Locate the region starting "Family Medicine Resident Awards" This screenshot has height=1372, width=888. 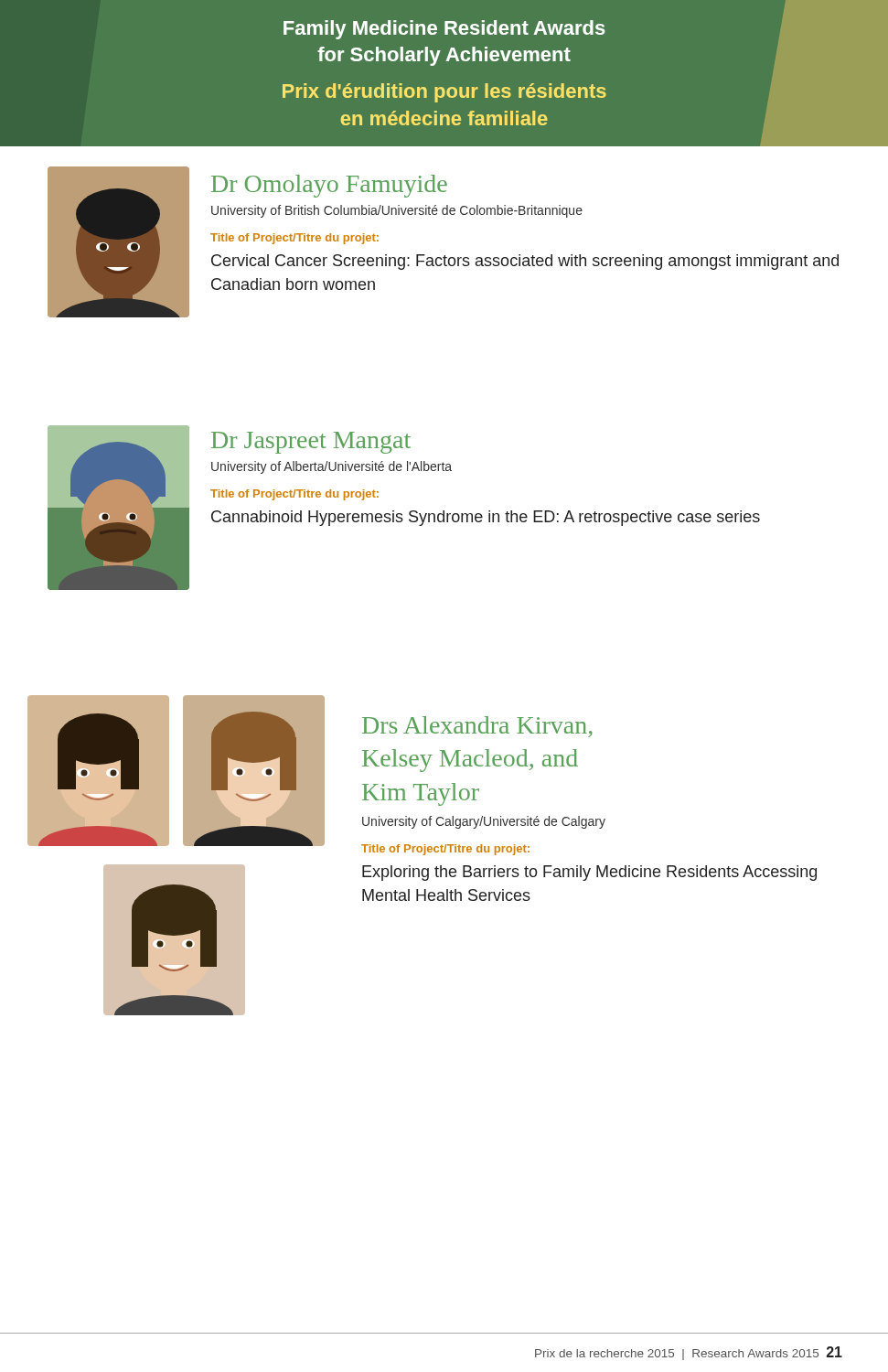point(444,30)
